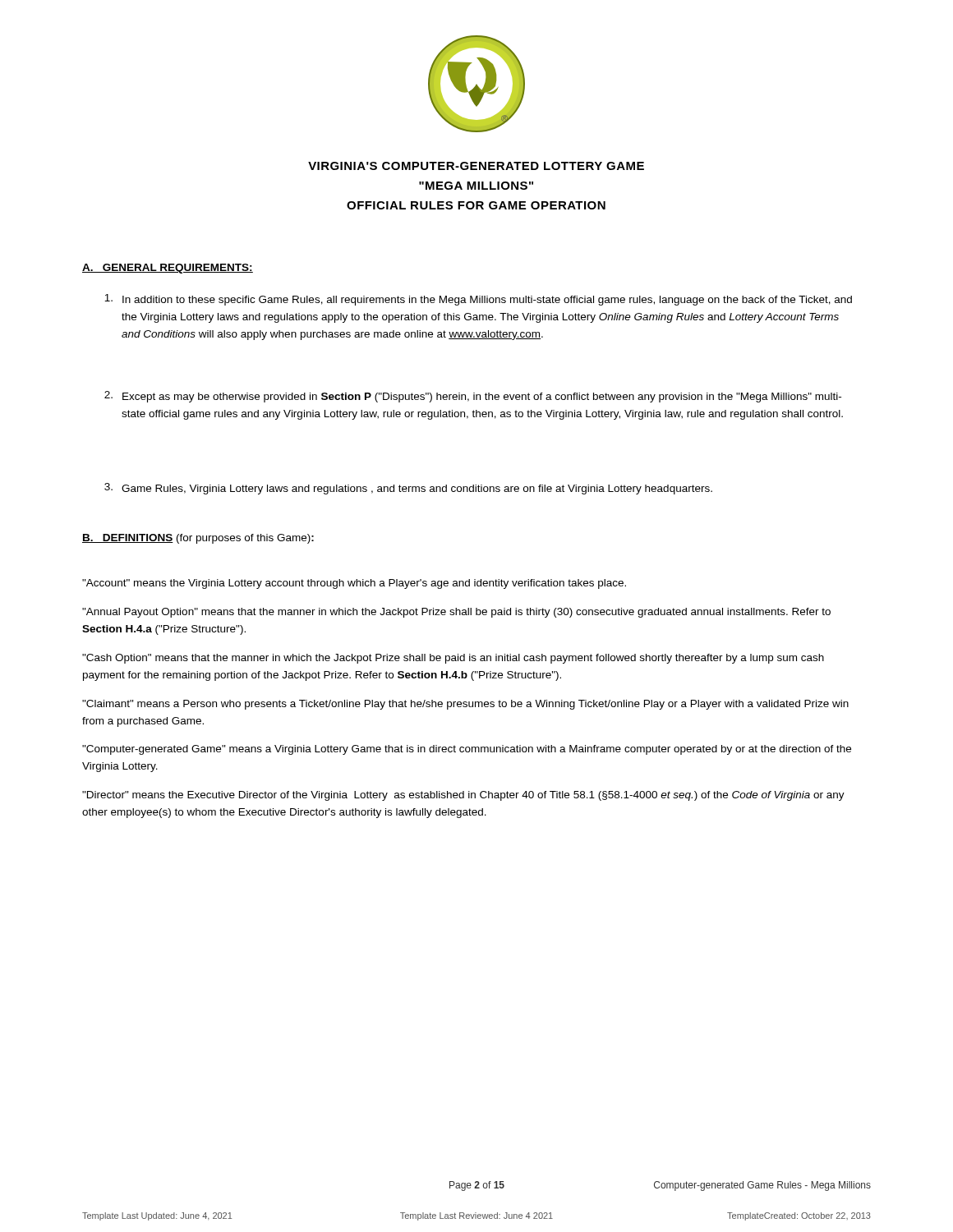Select a logo

476,87
